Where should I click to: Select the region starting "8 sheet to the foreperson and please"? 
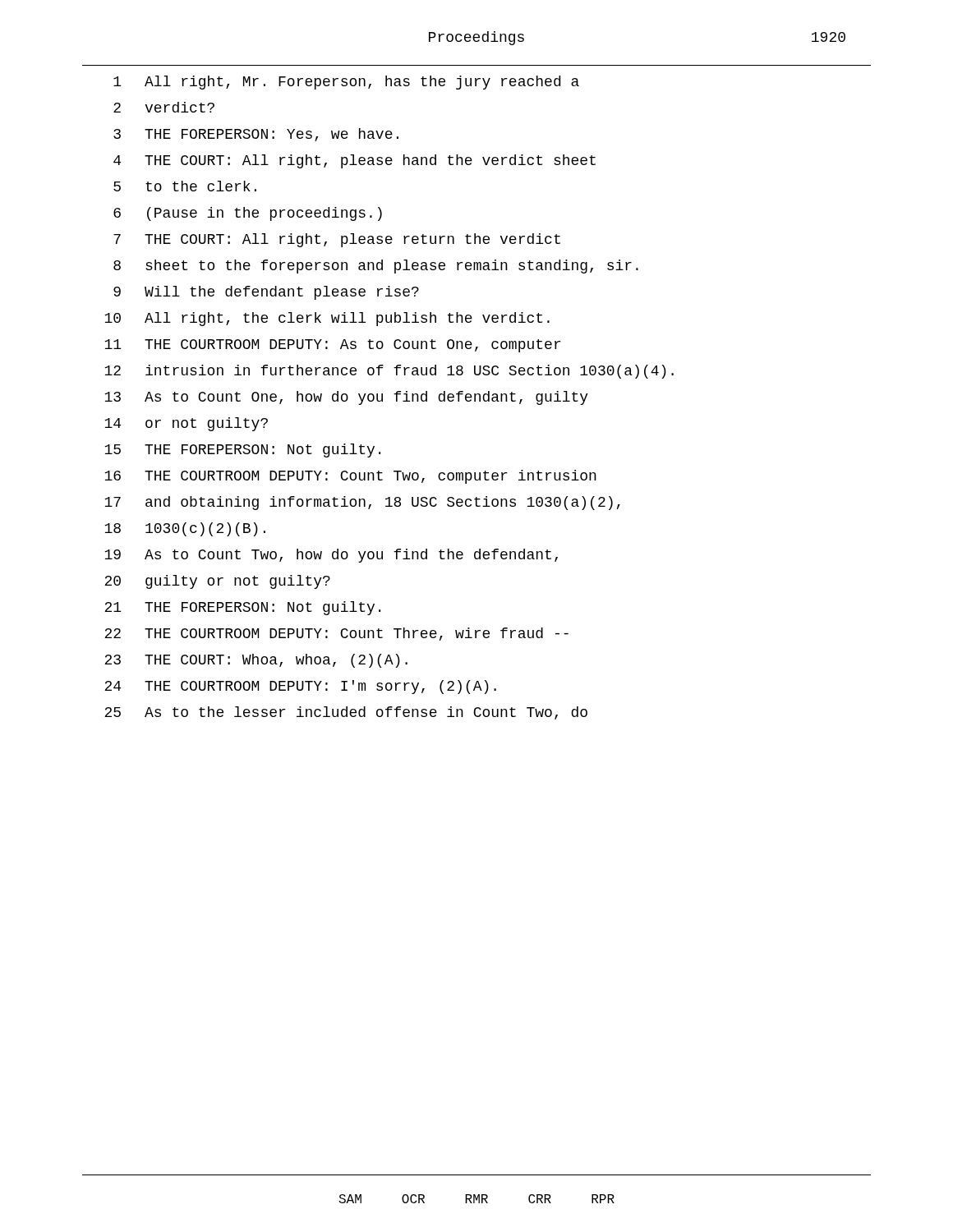(476, 266)
